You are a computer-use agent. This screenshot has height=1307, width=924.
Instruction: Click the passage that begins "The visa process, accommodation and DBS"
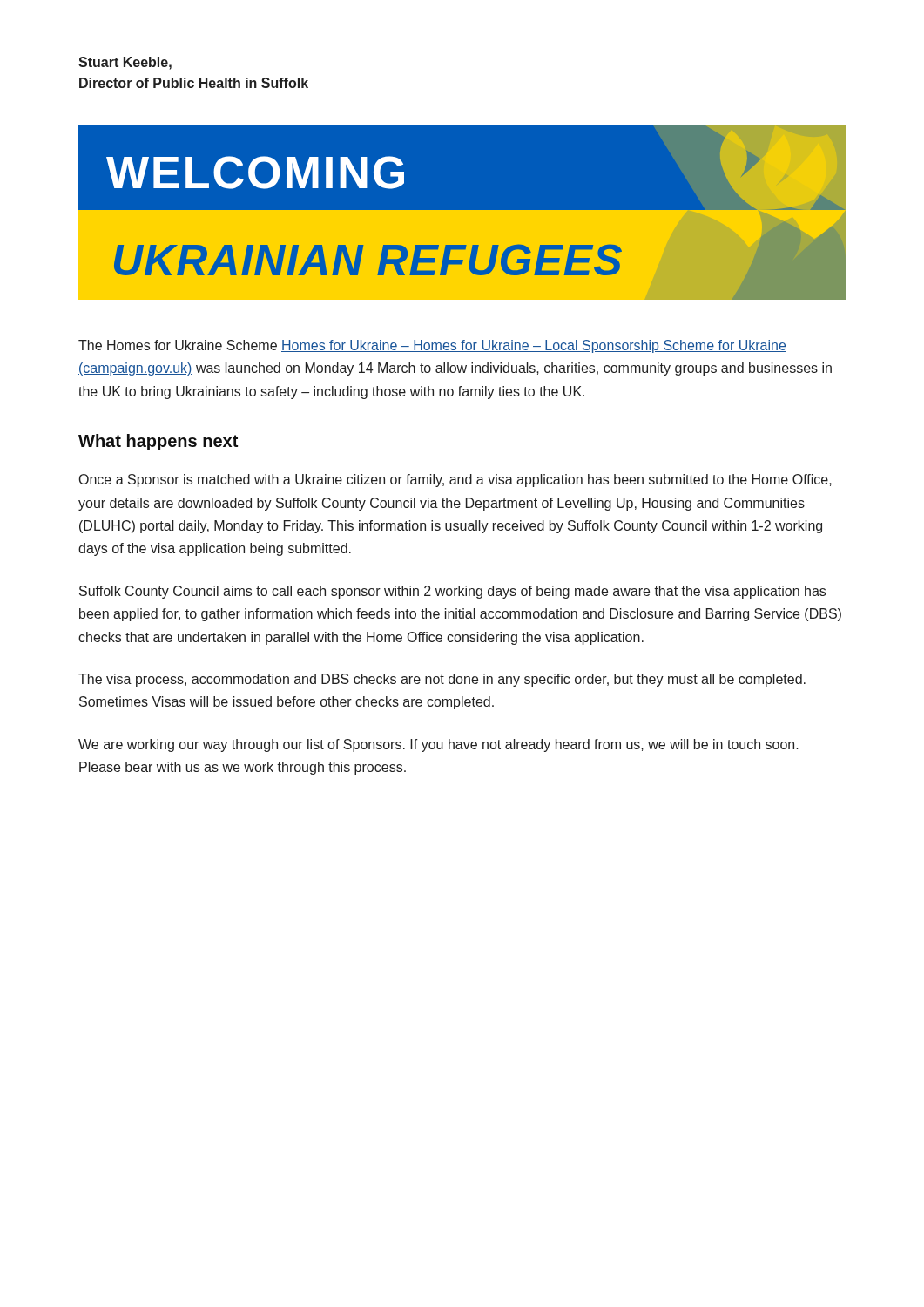(x=442, y=691)
